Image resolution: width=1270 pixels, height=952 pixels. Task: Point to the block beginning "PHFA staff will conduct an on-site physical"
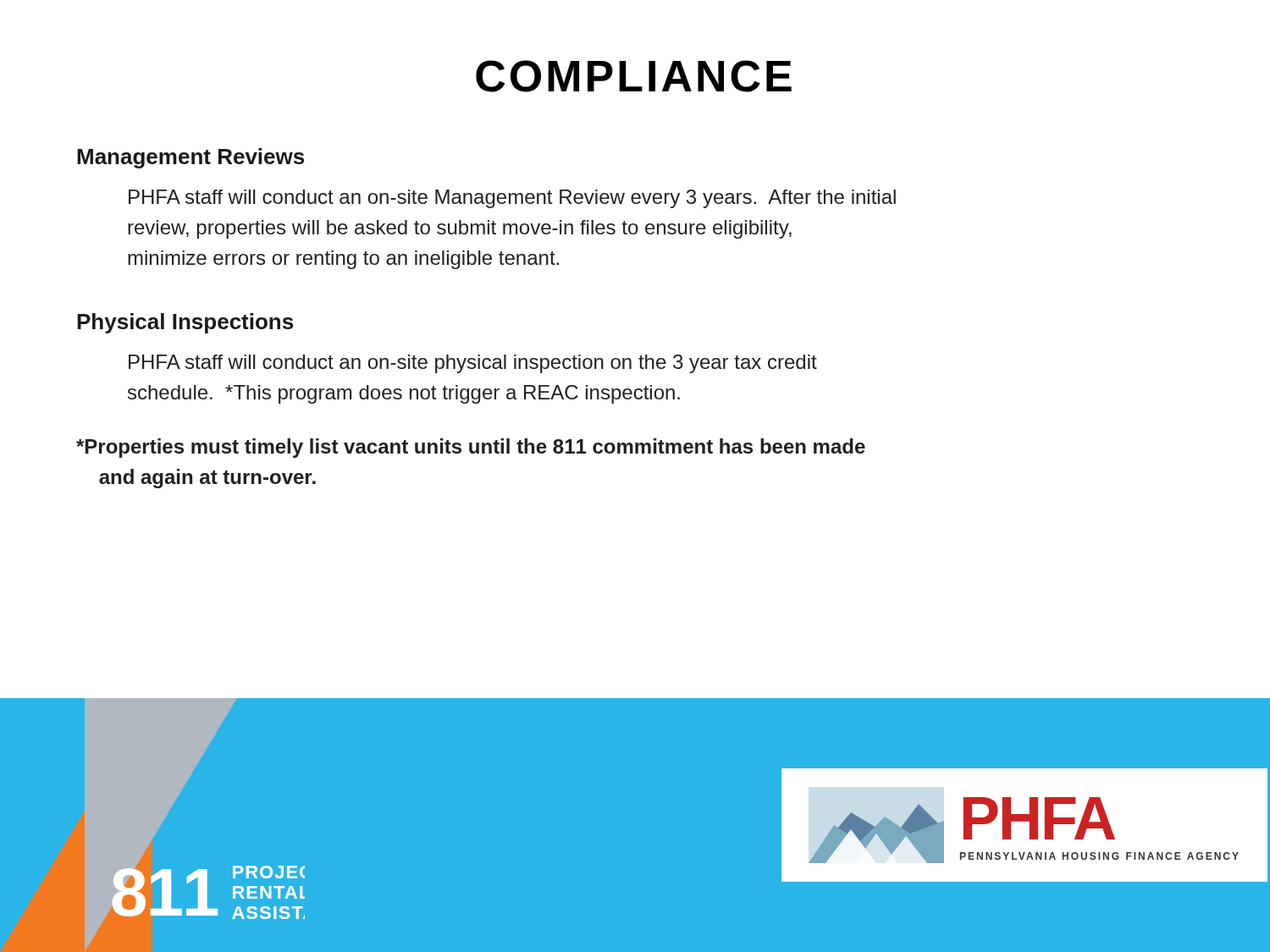pos(472,377)
